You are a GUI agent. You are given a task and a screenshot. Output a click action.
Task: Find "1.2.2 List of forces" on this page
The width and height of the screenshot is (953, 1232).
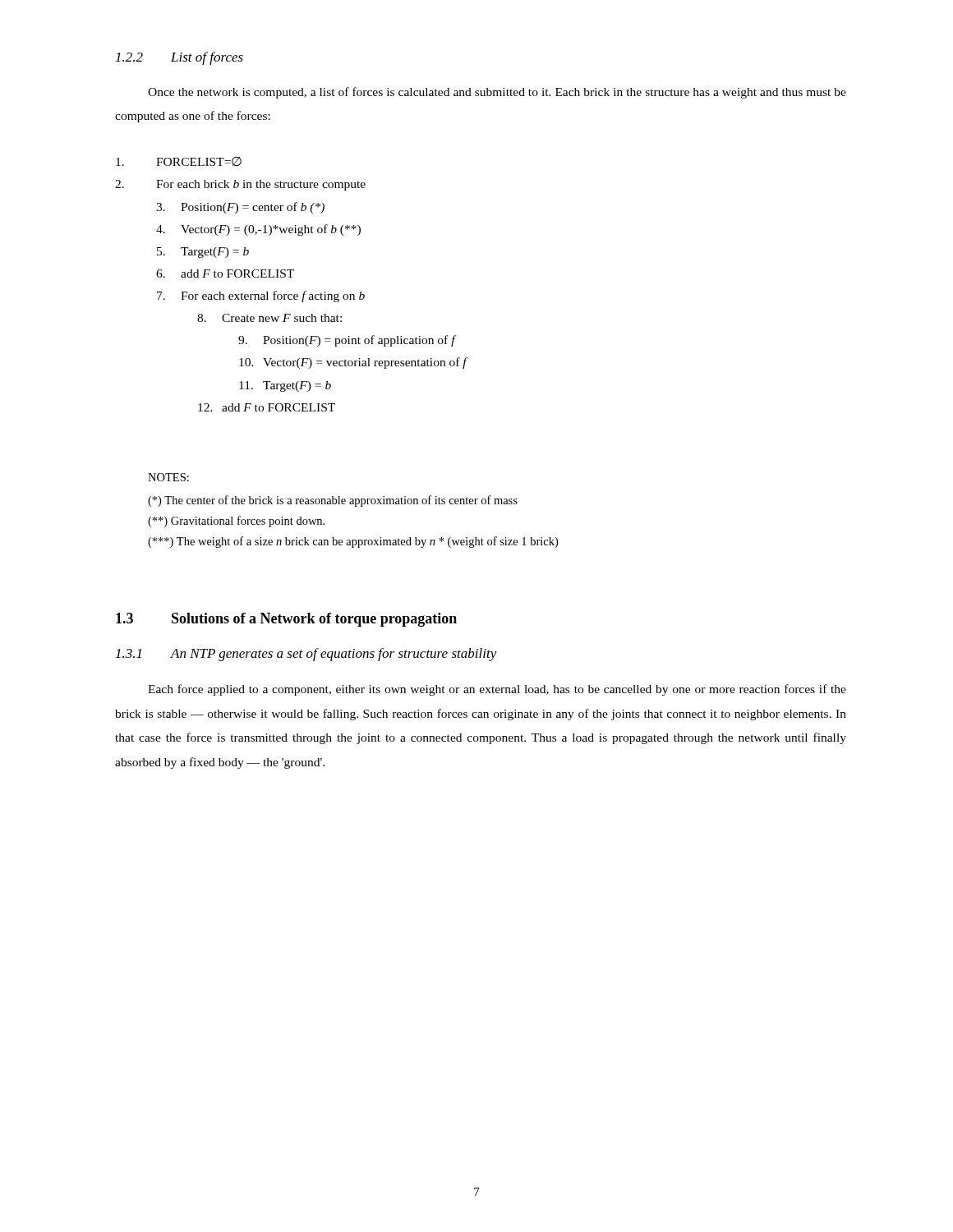tap(179, 57)
